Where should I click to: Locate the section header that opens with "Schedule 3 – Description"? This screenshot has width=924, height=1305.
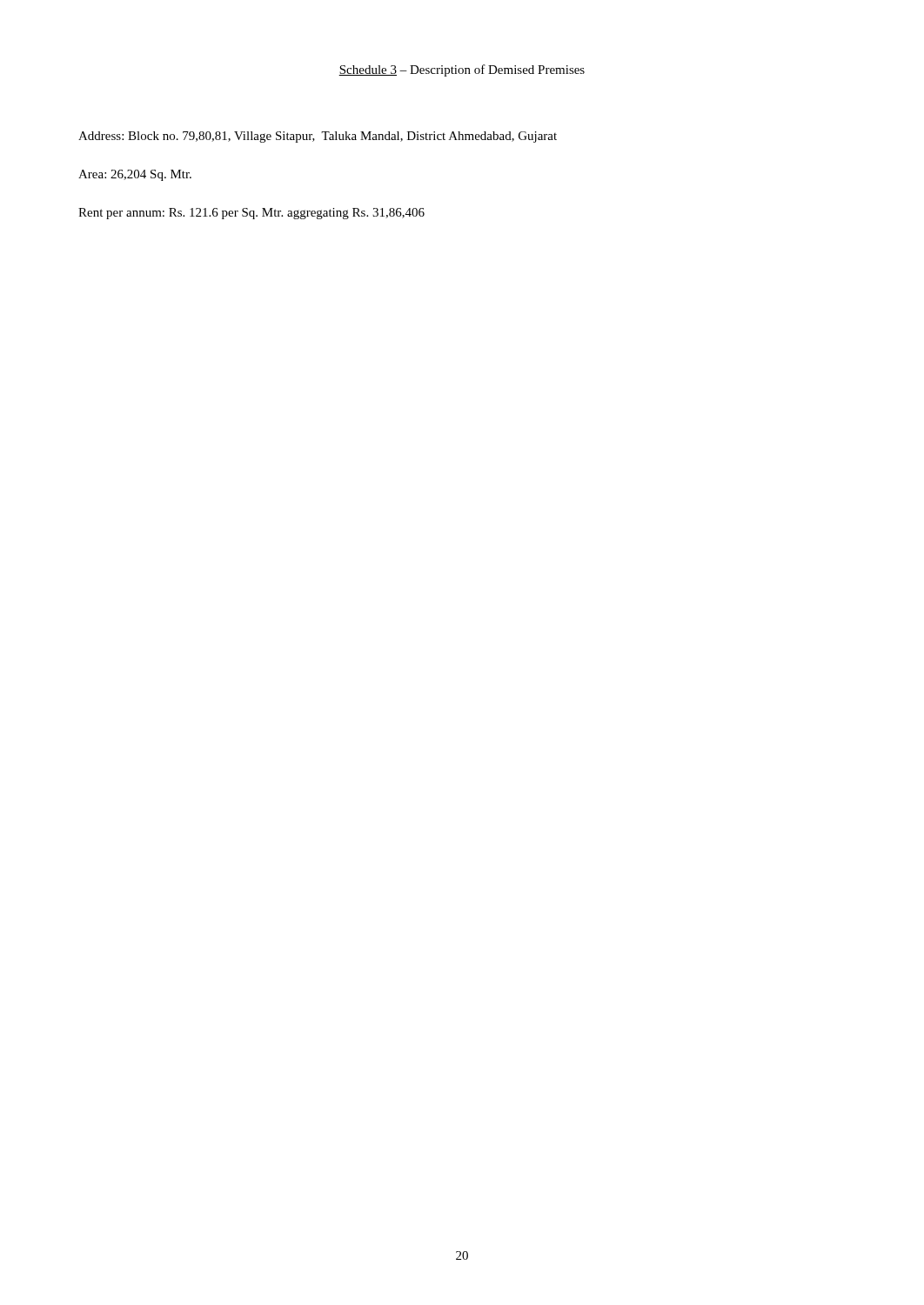click(462, 70)
